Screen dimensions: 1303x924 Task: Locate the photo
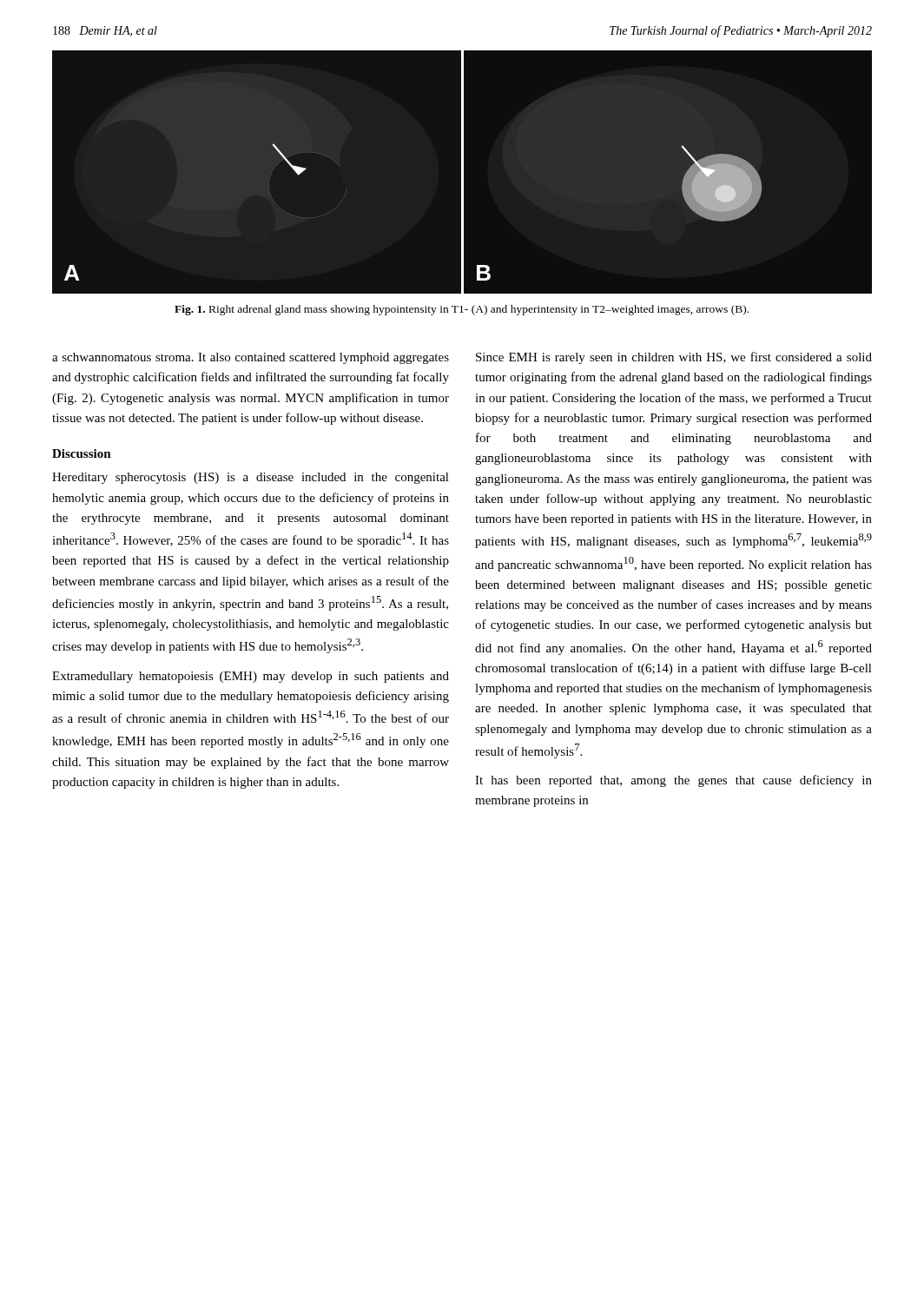tap(462, 184)
